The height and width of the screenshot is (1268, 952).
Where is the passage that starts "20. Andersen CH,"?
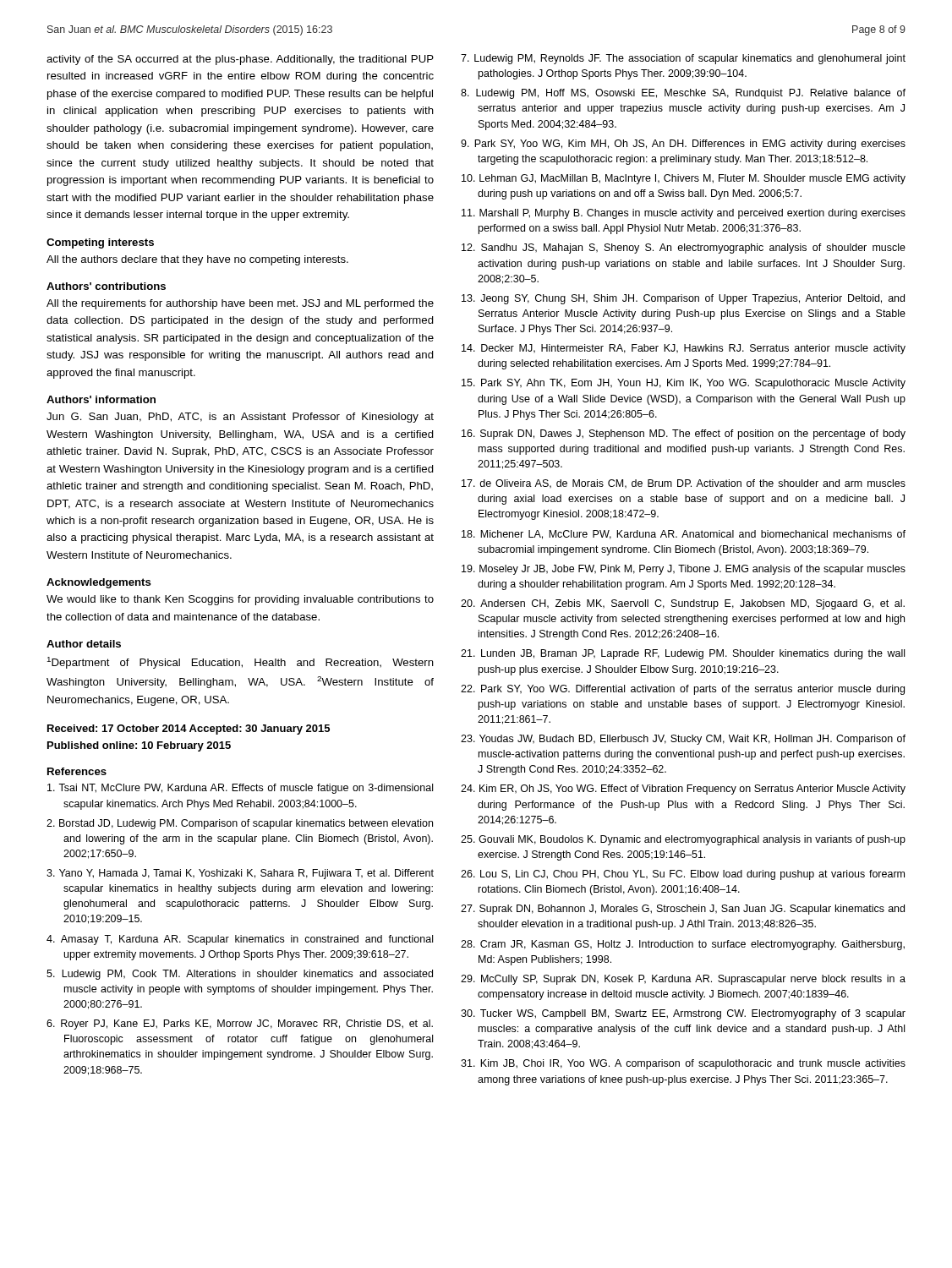click(683, 619)
